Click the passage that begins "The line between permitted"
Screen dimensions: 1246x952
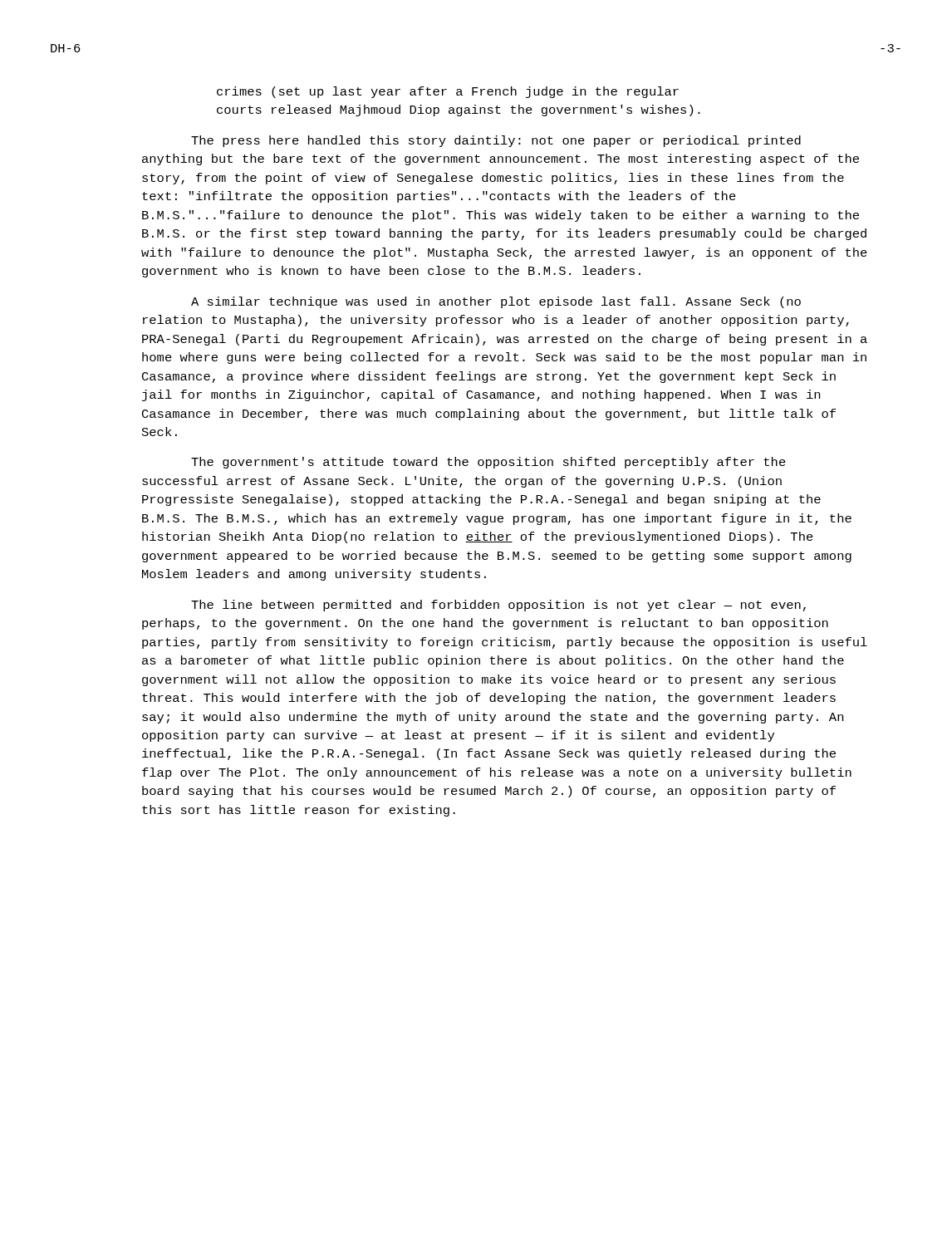pyautogui.click(x=504, y=708)
